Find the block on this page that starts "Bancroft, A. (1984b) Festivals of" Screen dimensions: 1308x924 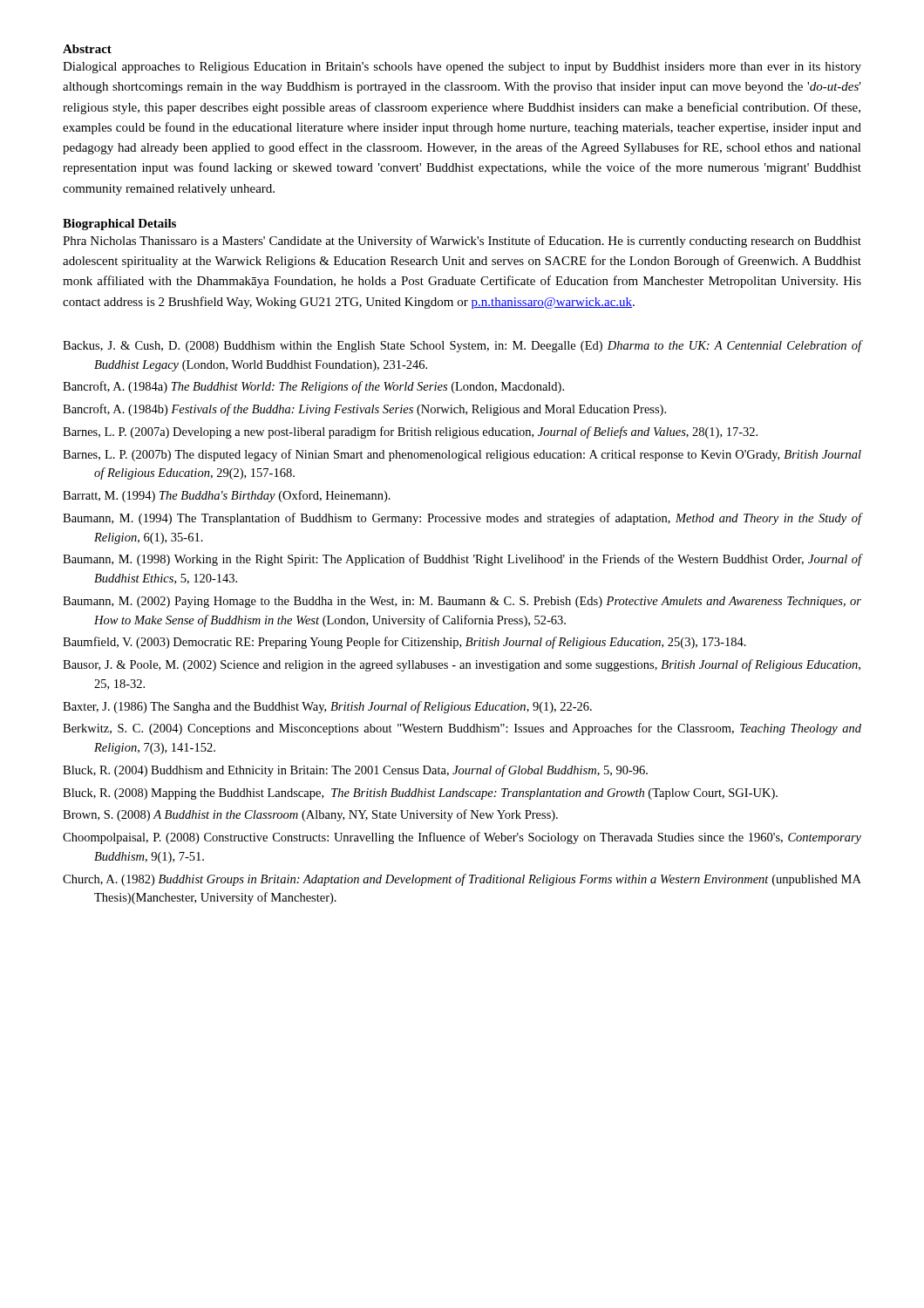(x=365, y=409)
